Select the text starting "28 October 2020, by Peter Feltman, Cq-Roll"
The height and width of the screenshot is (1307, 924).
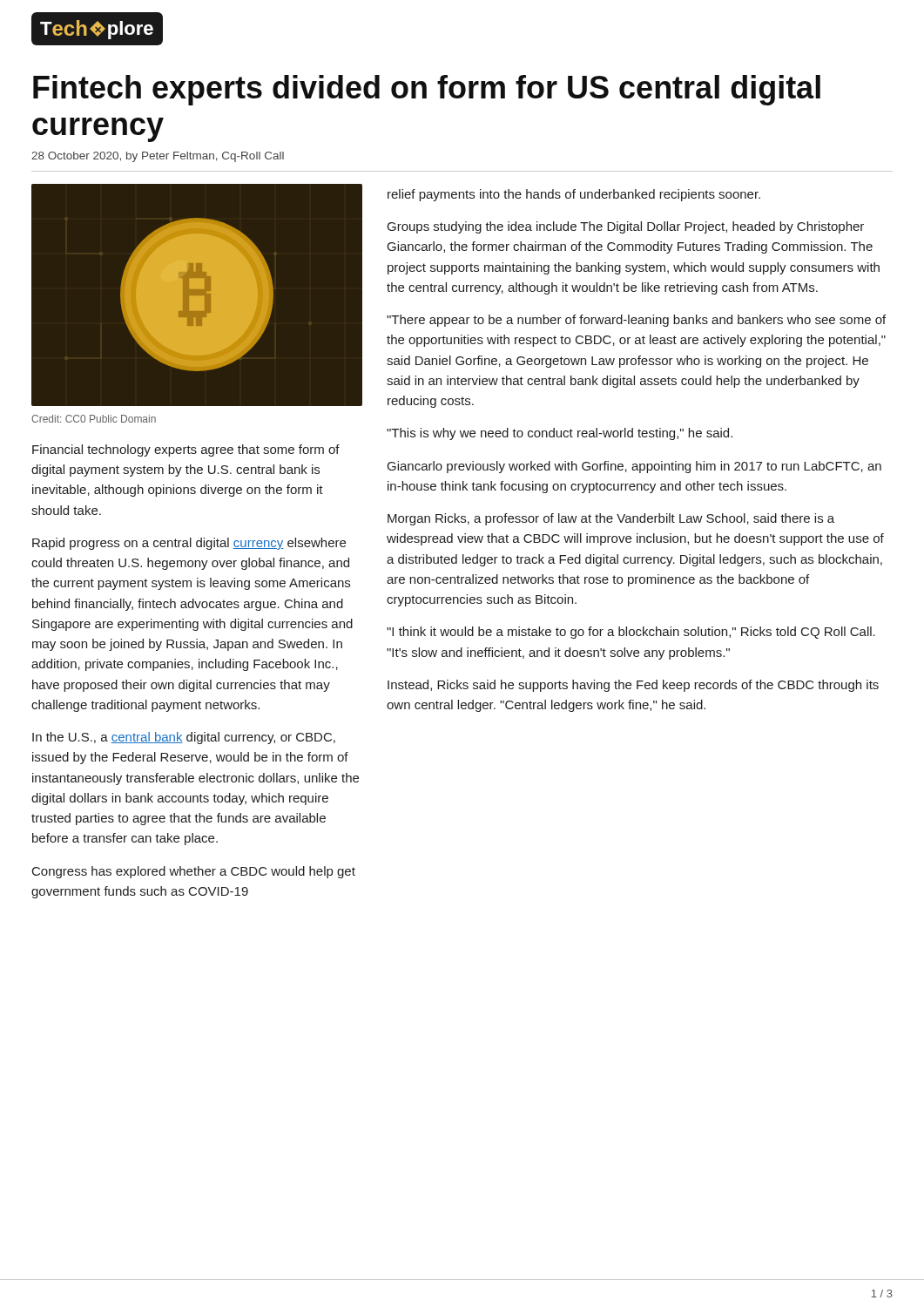pyautogui.click(x=158, y=156)
